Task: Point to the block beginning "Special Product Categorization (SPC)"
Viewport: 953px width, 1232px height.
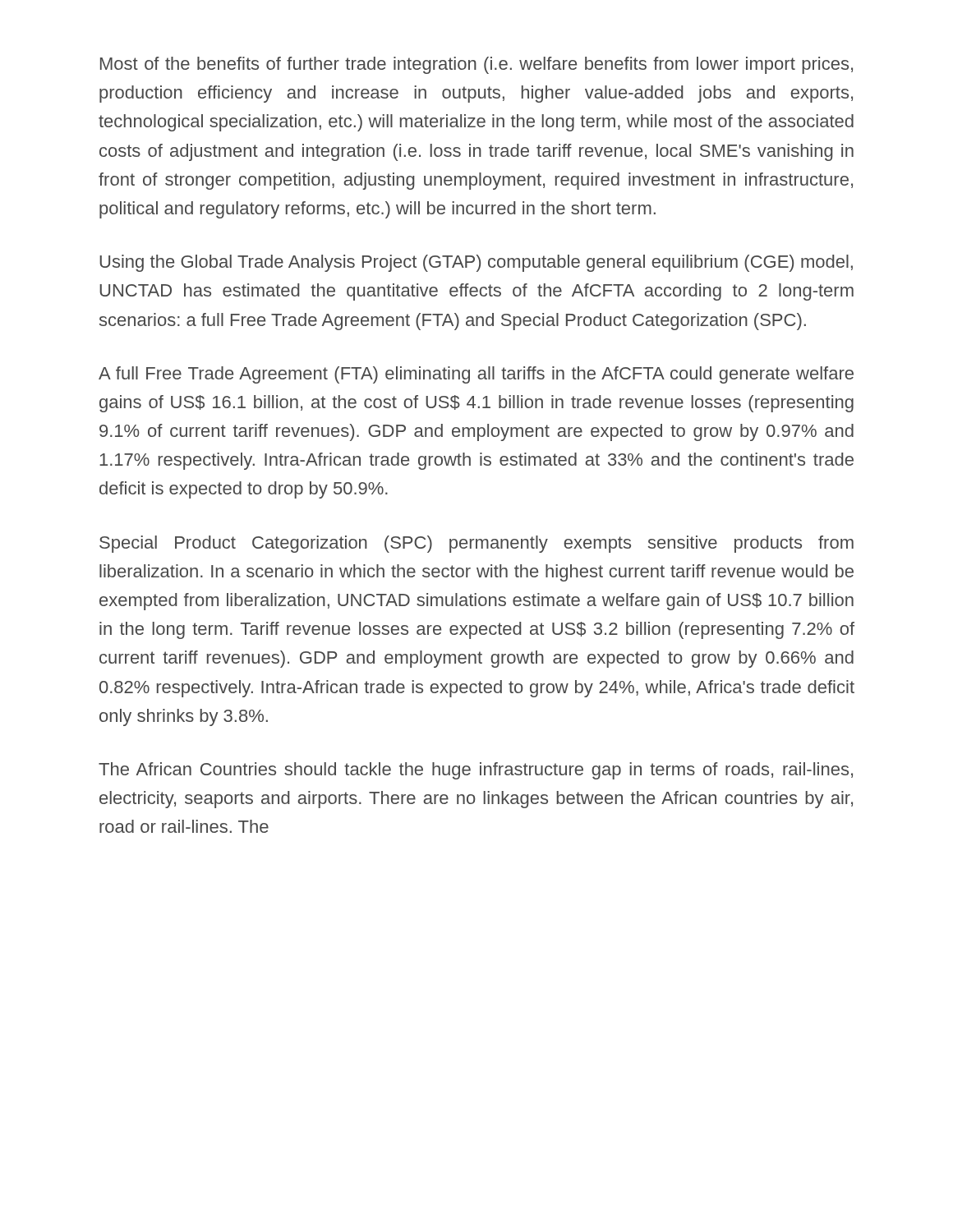Action: pyautogui.click(x=476, y=629)
